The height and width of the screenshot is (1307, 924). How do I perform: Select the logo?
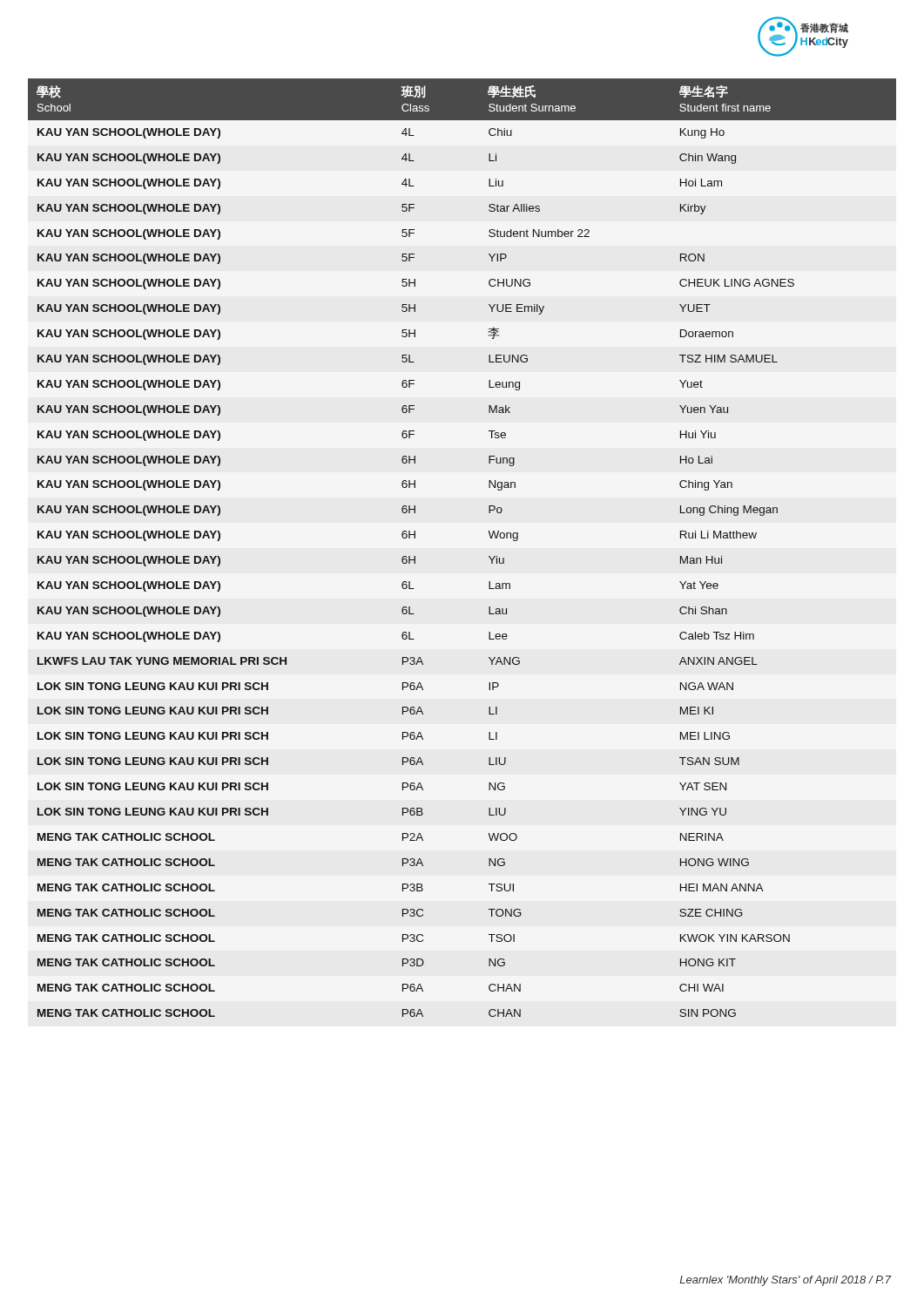[826, 38]
